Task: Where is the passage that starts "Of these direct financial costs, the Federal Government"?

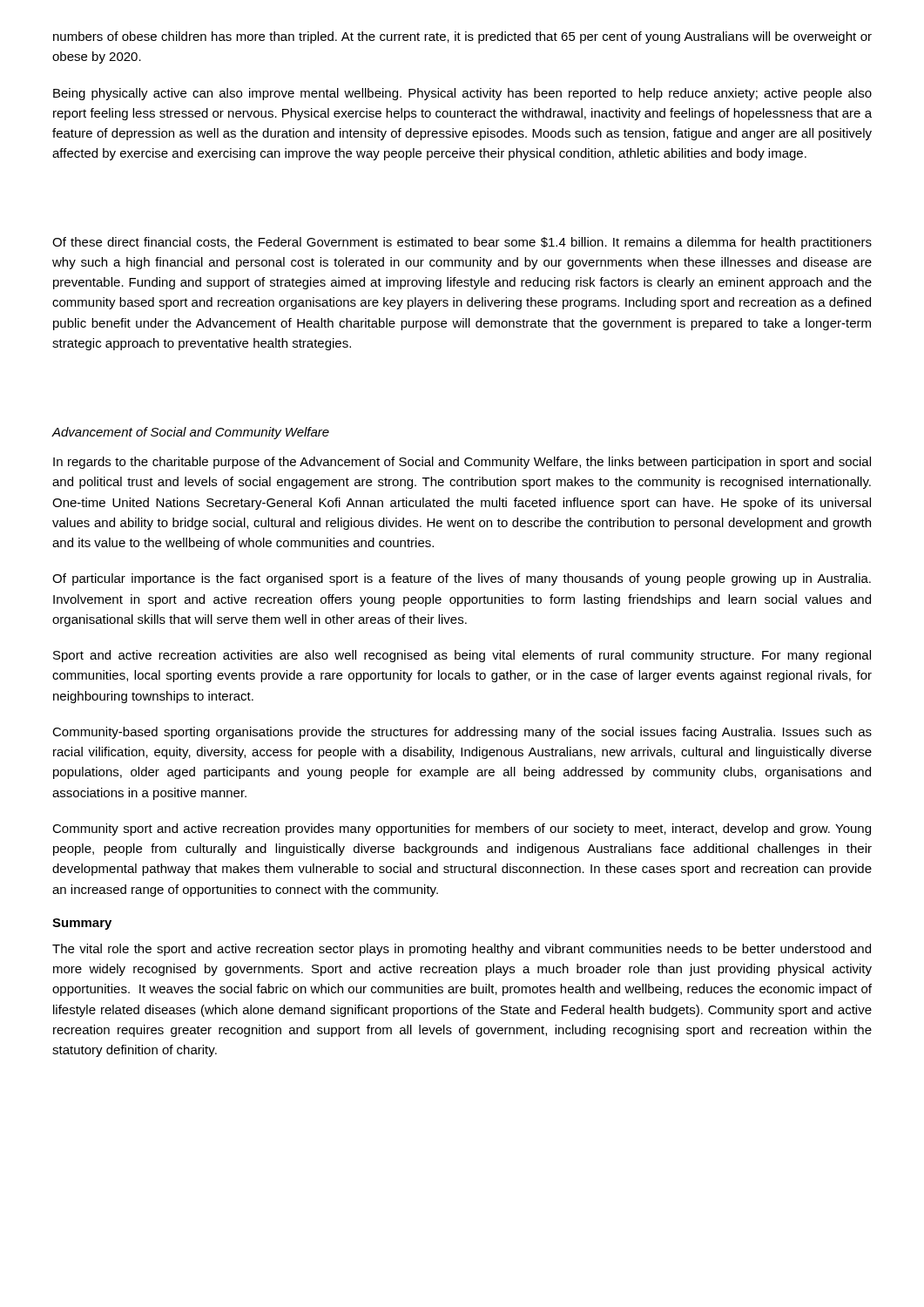Action: tap(462, 292)
